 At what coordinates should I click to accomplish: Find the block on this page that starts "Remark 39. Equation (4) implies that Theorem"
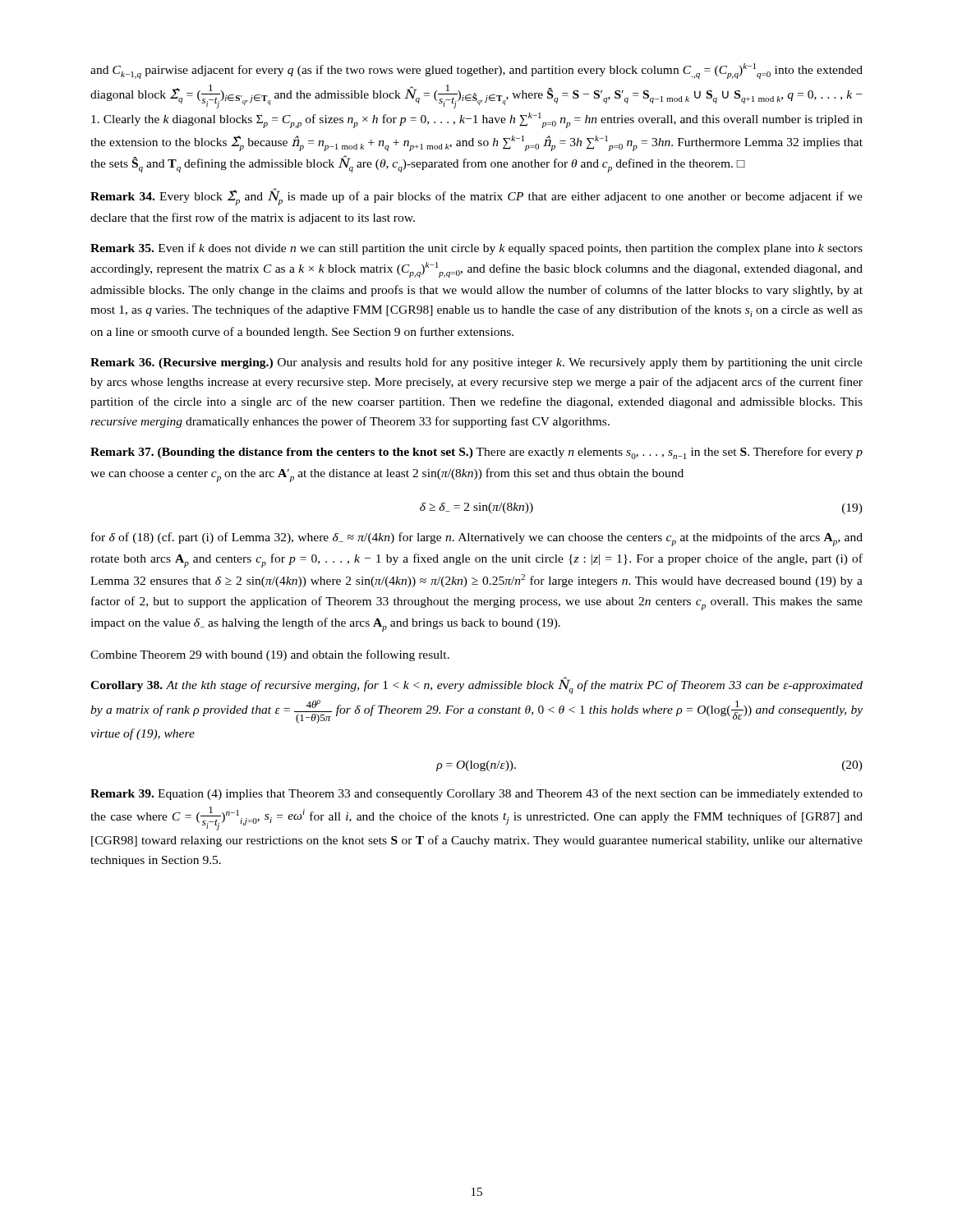(x=476, y=826)
